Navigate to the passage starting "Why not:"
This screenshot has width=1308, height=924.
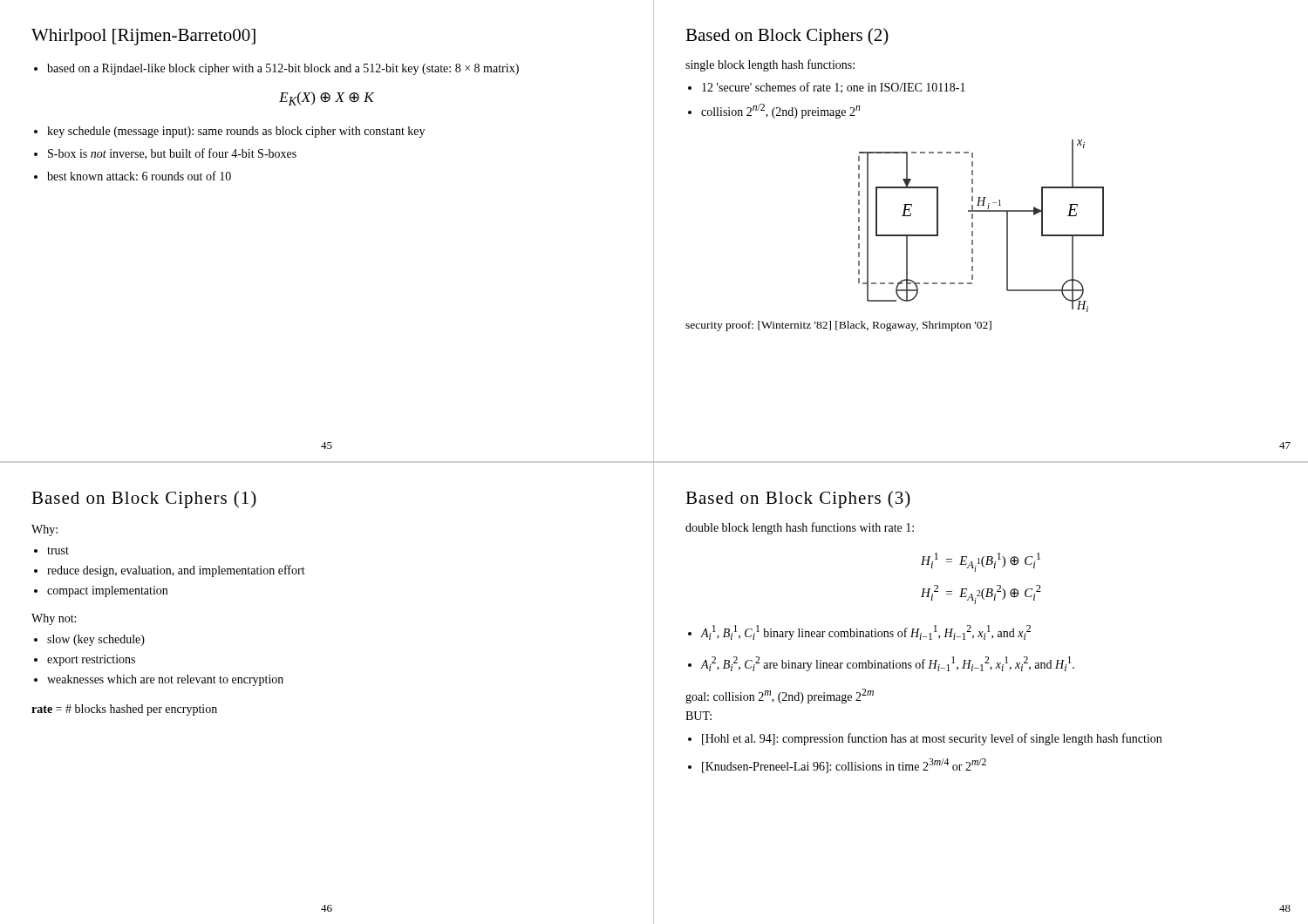pos(54,618)
